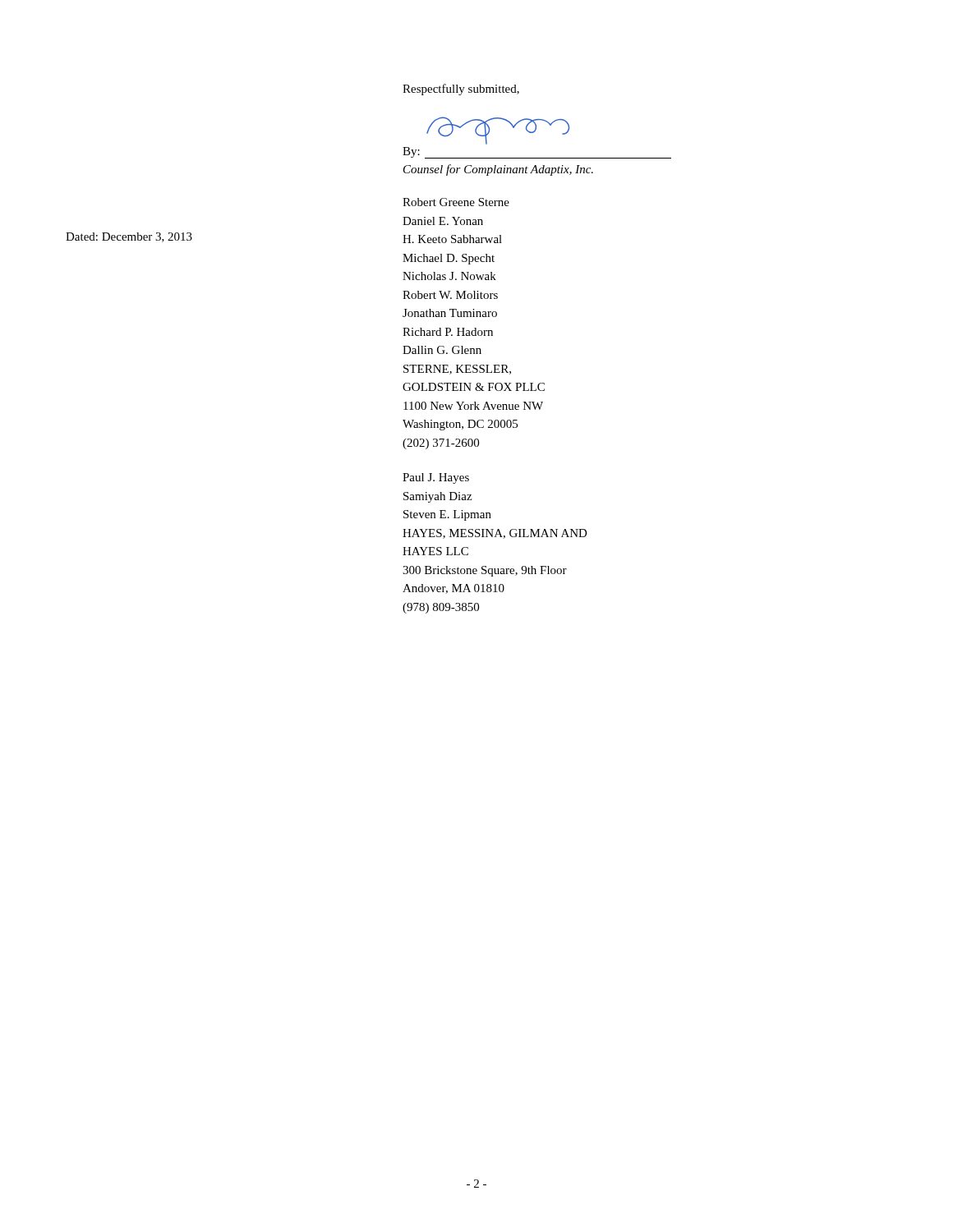Locate the text that says "Dated: December 3, 2013"

click(x=129, y=237)
